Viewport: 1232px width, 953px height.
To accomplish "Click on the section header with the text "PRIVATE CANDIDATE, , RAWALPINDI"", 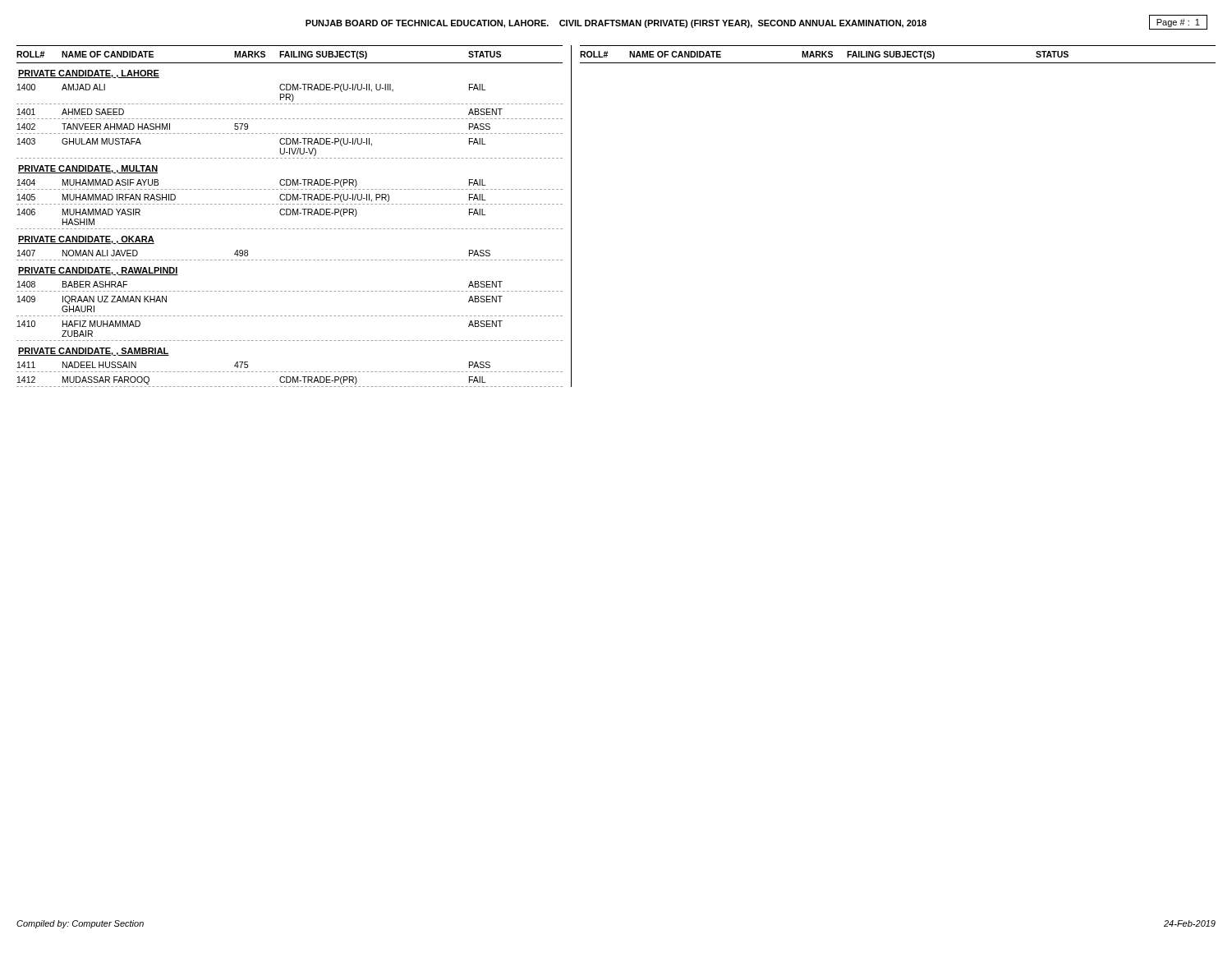I will point(98,270).
